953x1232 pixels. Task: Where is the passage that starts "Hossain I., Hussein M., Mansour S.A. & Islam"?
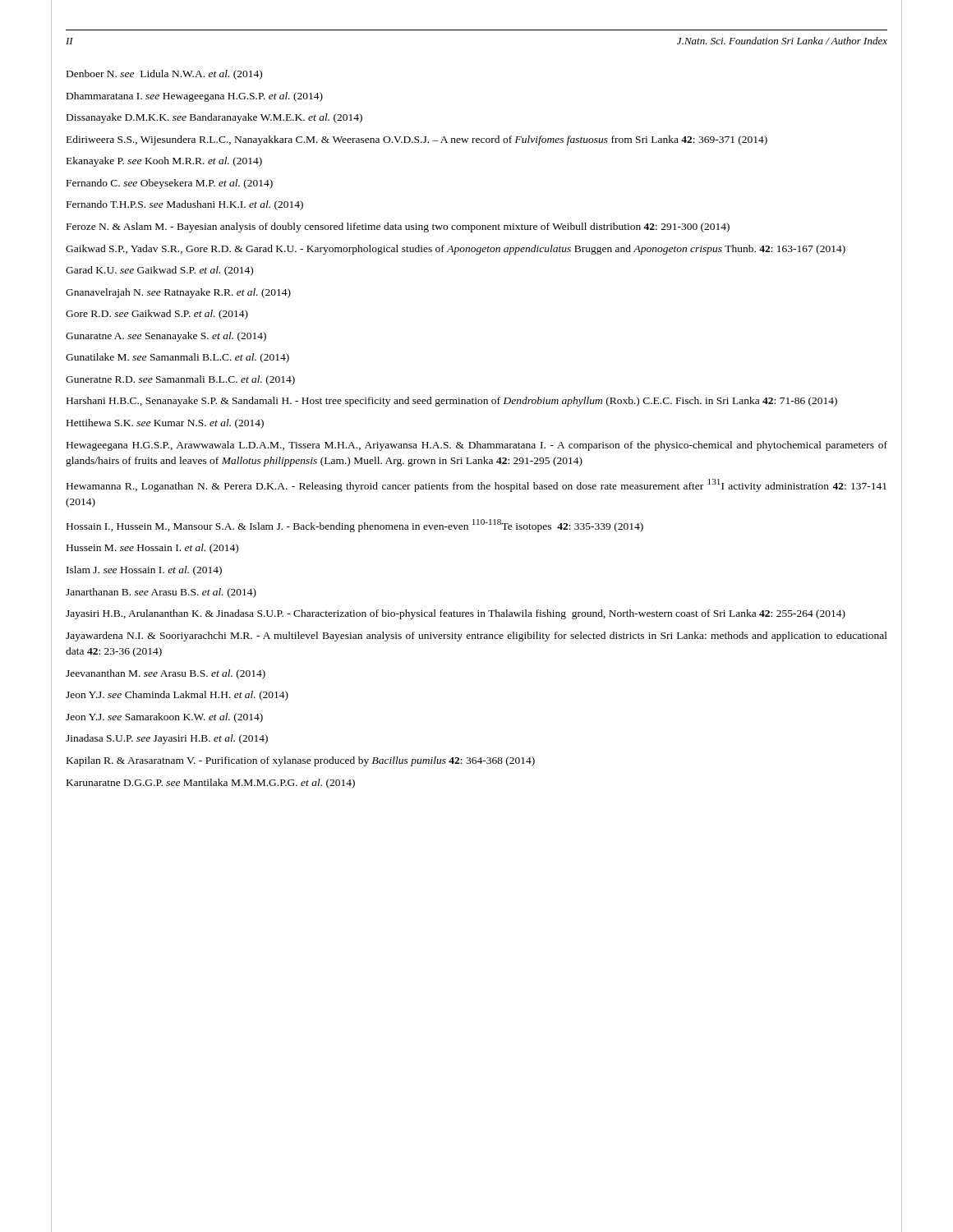355,524
